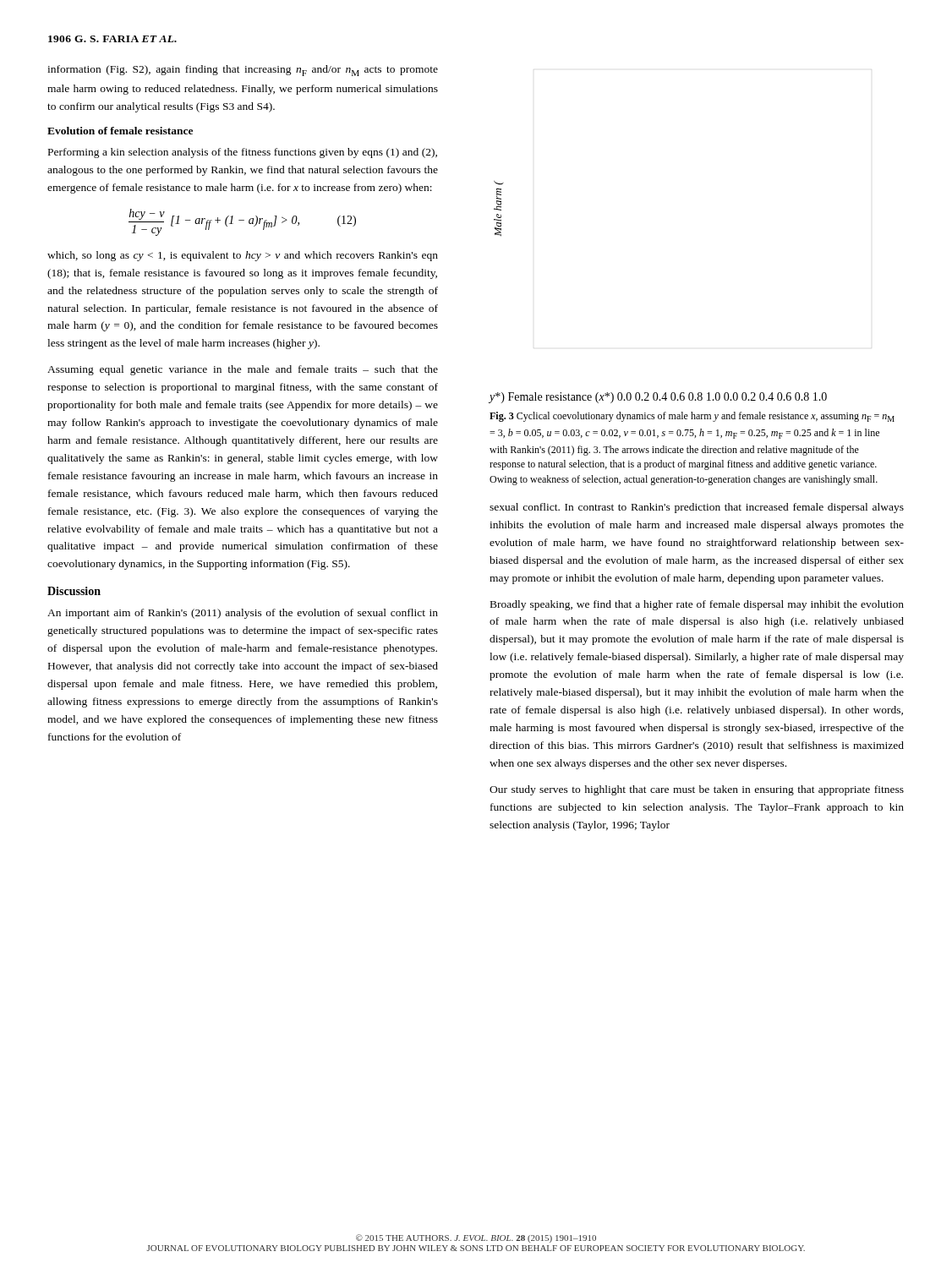Click the passage that begins "information (Fig. S2), again finding that"
The image size is (952, 1268).
[243, 87]
